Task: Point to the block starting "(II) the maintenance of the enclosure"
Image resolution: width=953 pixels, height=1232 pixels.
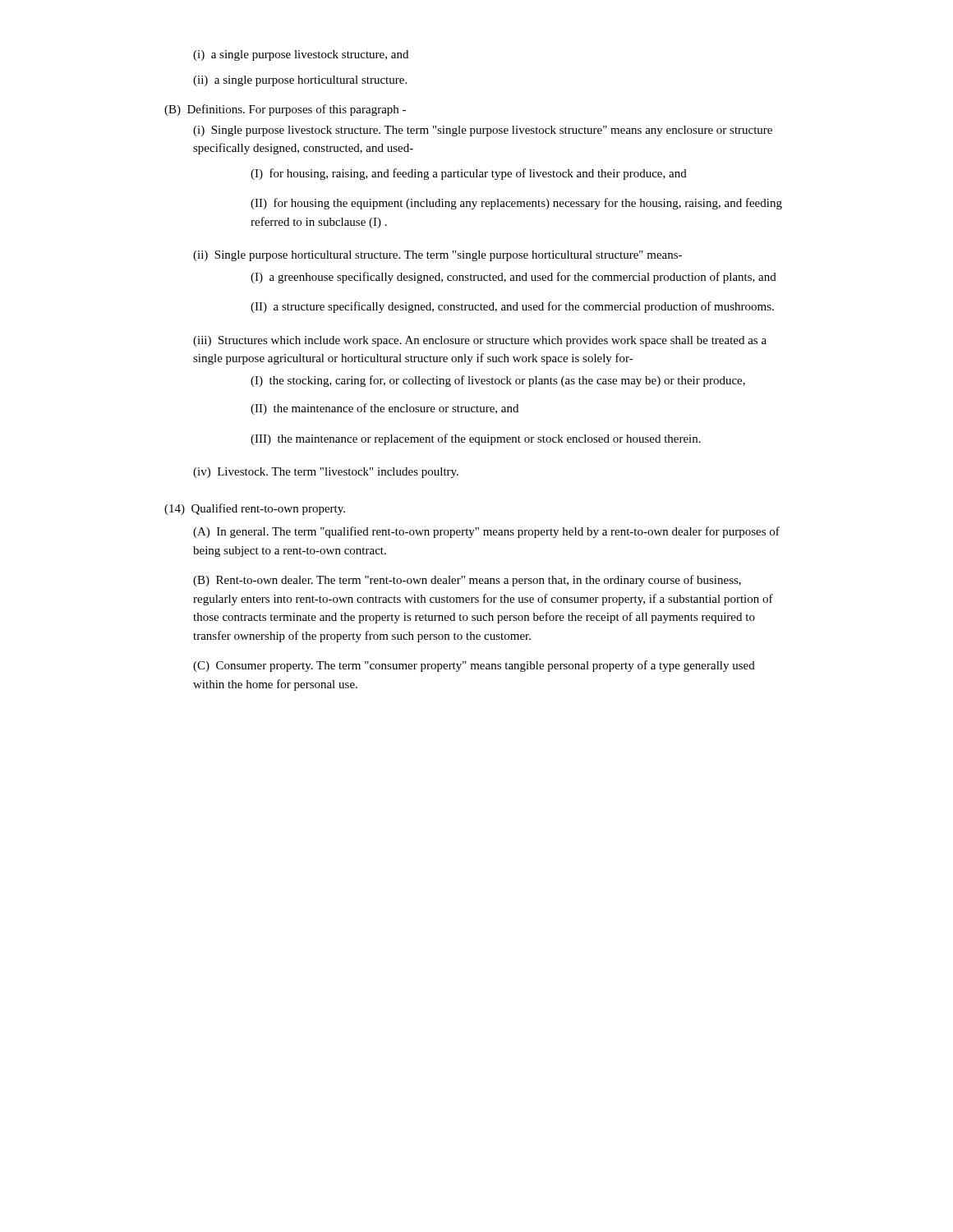Action: 385,408
